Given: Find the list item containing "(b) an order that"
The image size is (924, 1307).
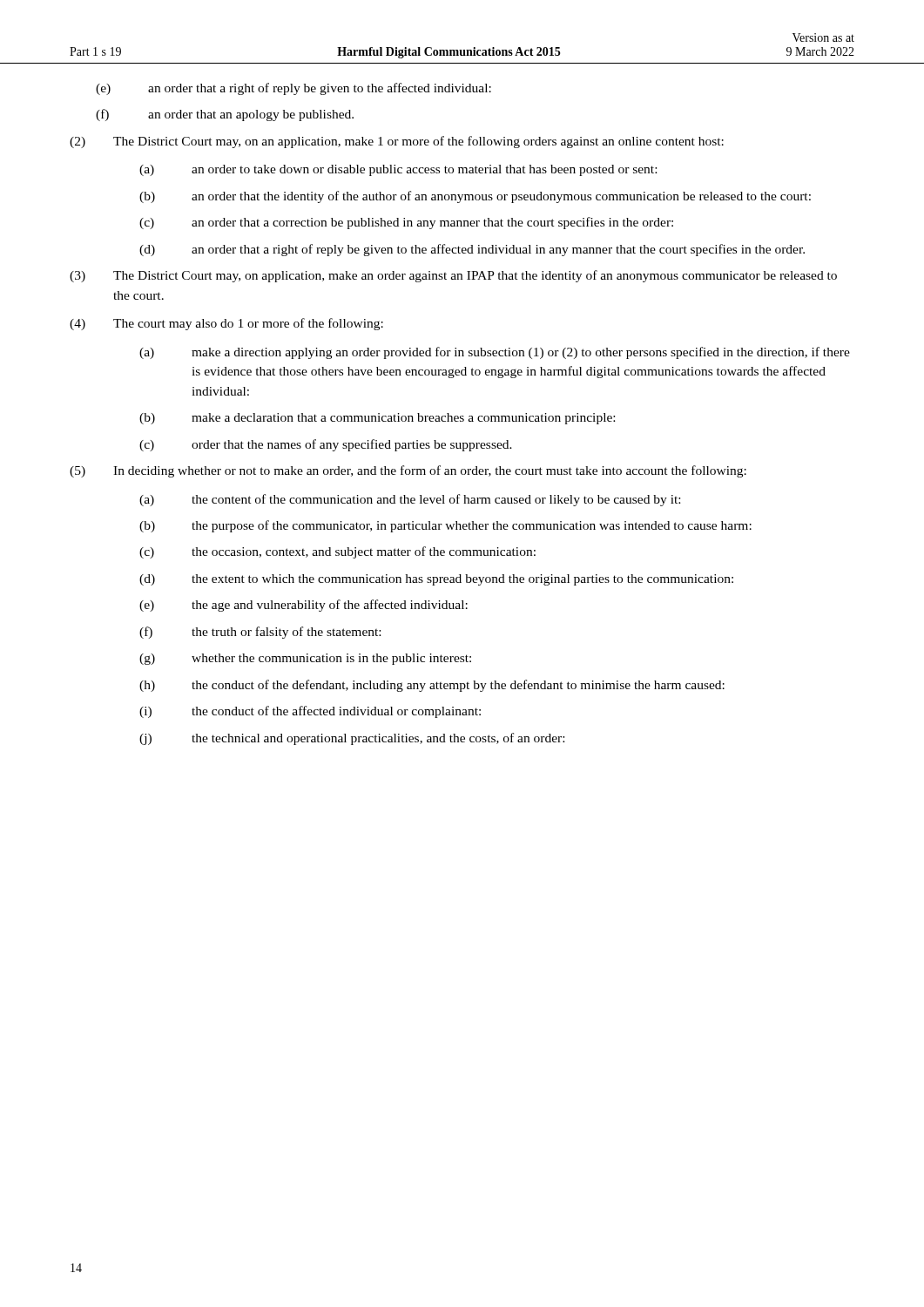Looking at the screenshot, I should pyautogui.click(x=484, y=196).
